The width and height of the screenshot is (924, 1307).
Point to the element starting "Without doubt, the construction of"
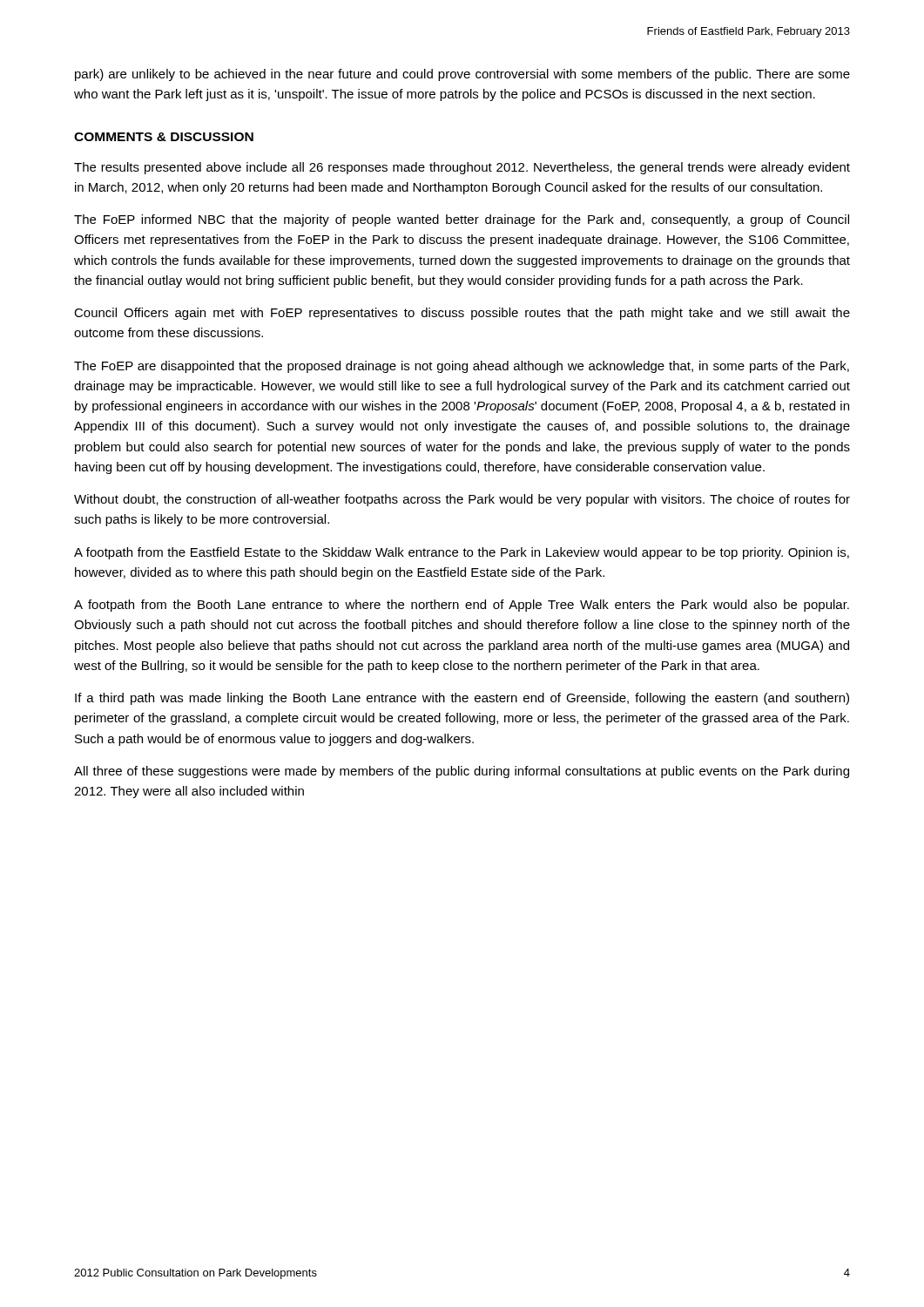[462, 509]
